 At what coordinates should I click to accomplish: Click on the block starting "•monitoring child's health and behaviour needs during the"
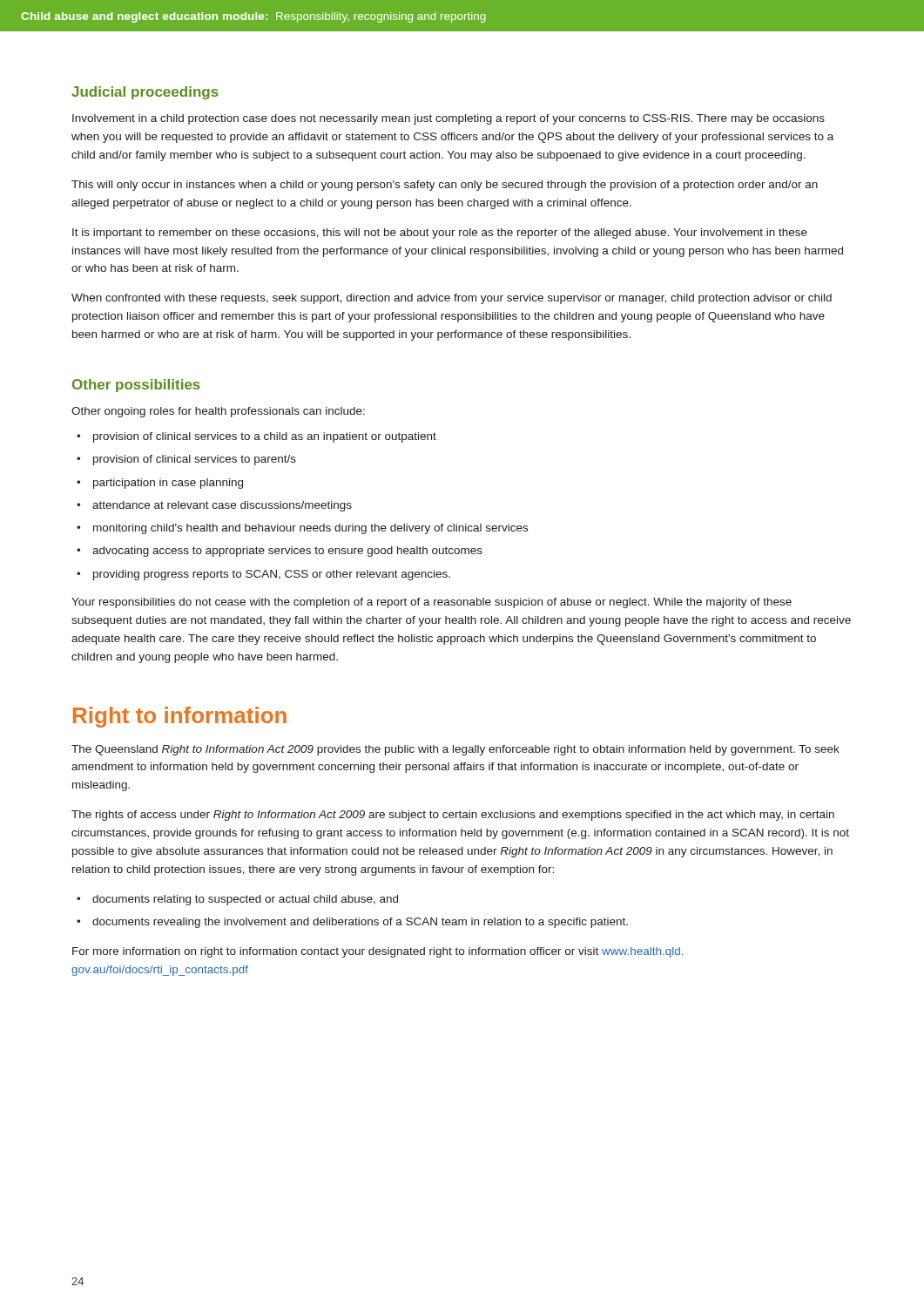(303, 528)
